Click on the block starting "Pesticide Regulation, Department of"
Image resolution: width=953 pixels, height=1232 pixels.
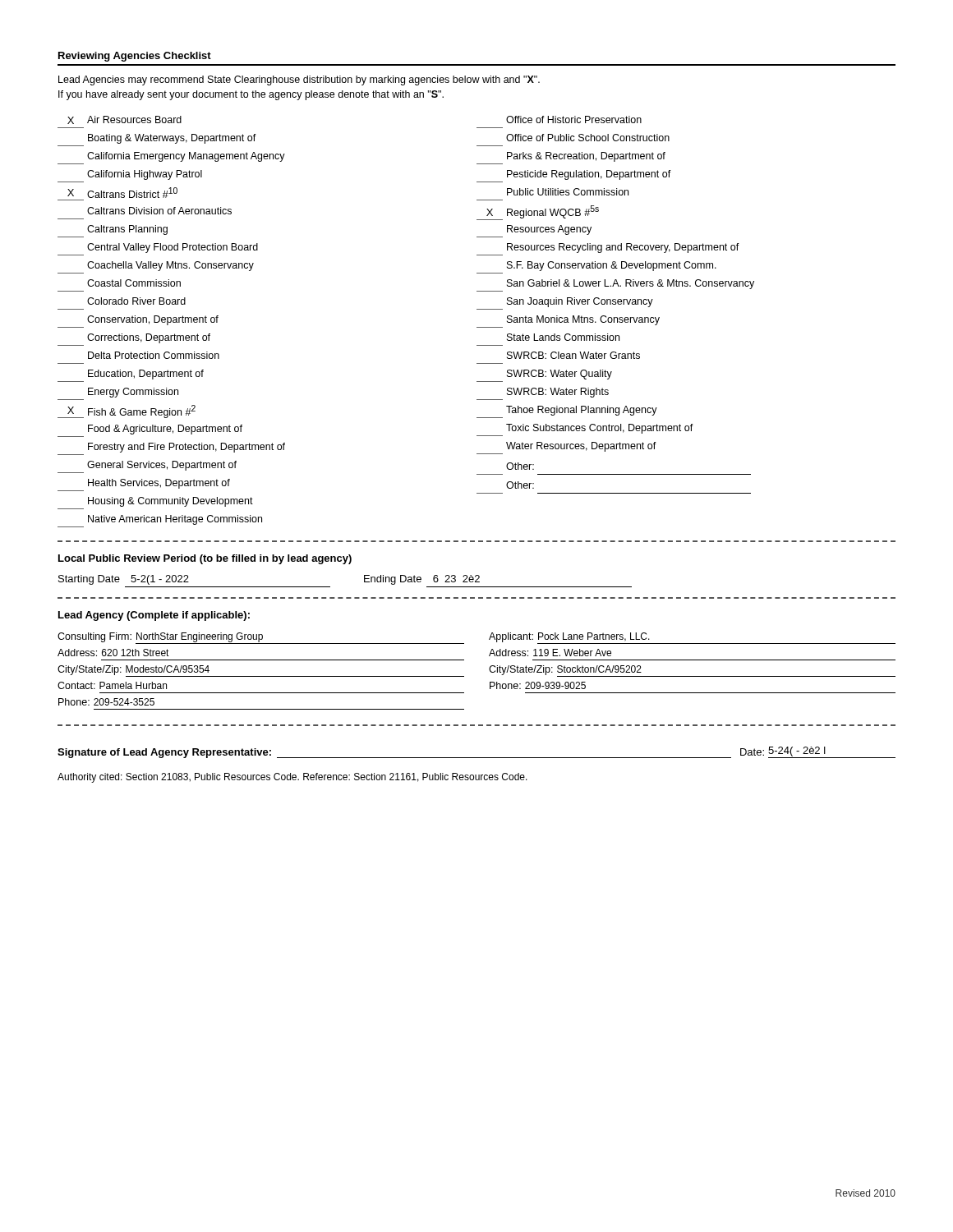point(574,175)
